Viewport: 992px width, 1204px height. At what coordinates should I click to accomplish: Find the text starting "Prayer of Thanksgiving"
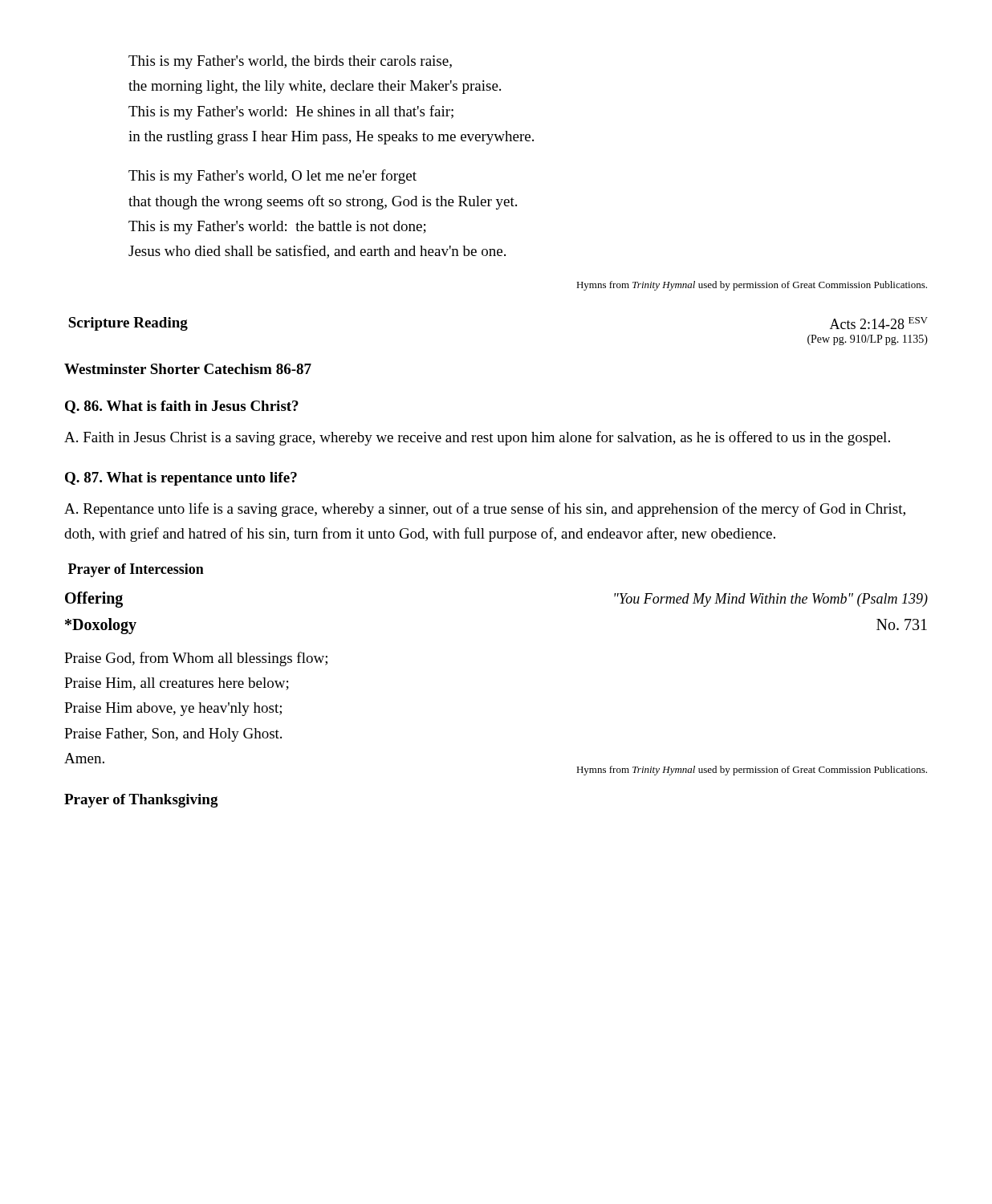point(141,799)
